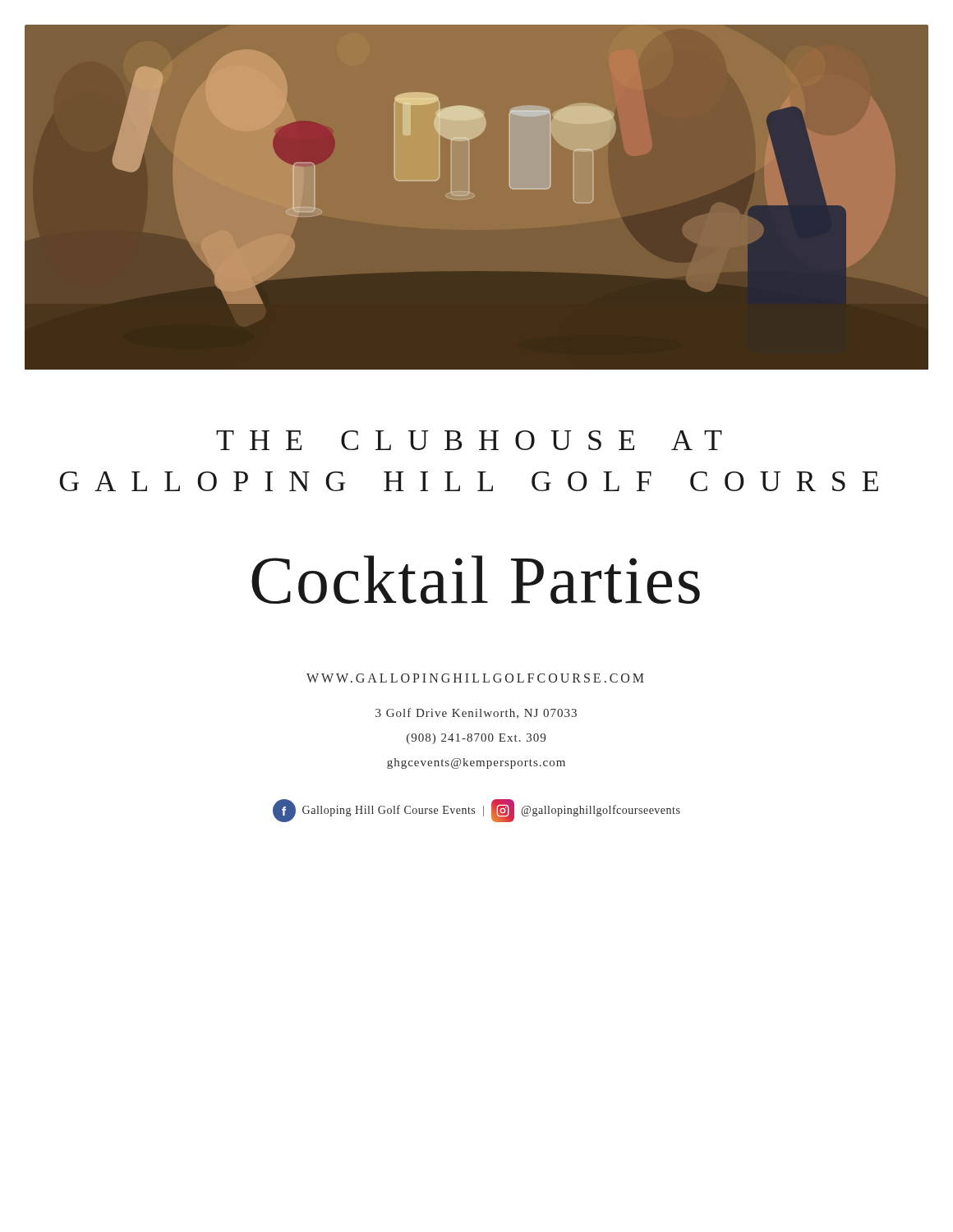Find the photo
The image size is (953, 1232).
[x=476, y=197]
